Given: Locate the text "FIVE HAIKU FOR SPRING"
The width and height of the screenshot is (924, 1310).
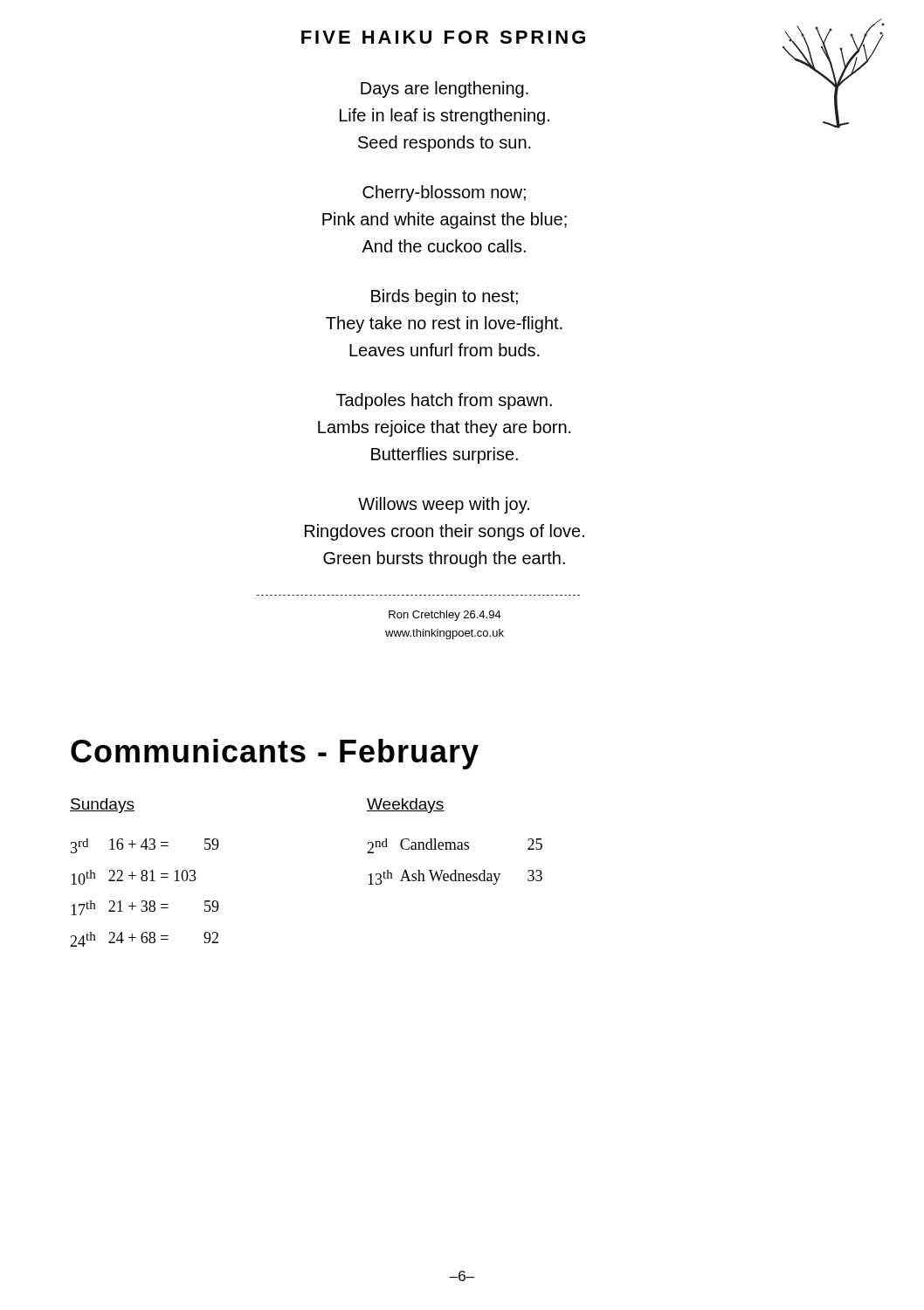Looking at the screenshot, I should point(445,37).
